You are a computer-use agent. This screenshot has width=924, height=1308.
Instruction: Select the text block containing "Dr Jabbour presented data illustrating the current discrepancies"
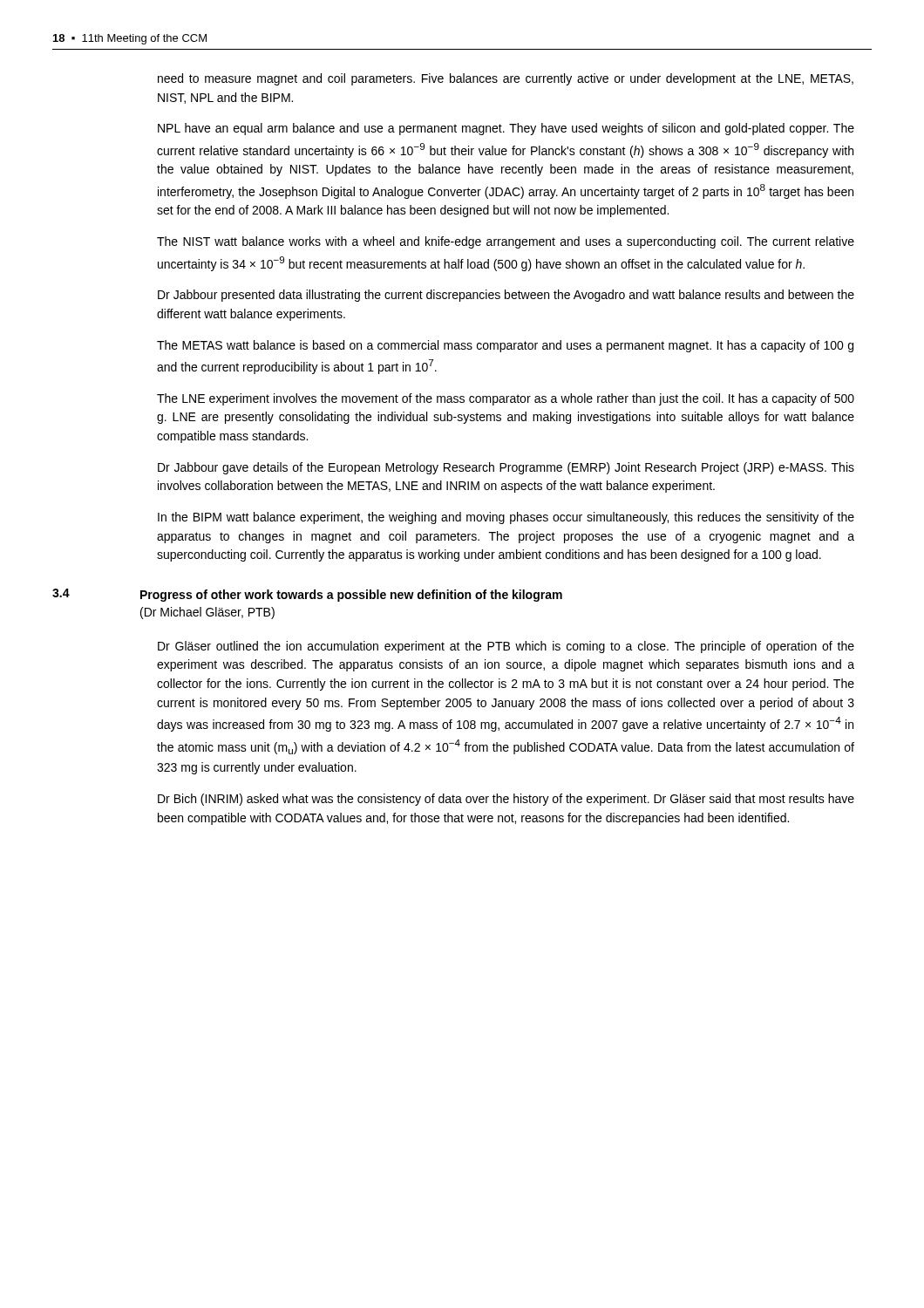click(506, 304)
